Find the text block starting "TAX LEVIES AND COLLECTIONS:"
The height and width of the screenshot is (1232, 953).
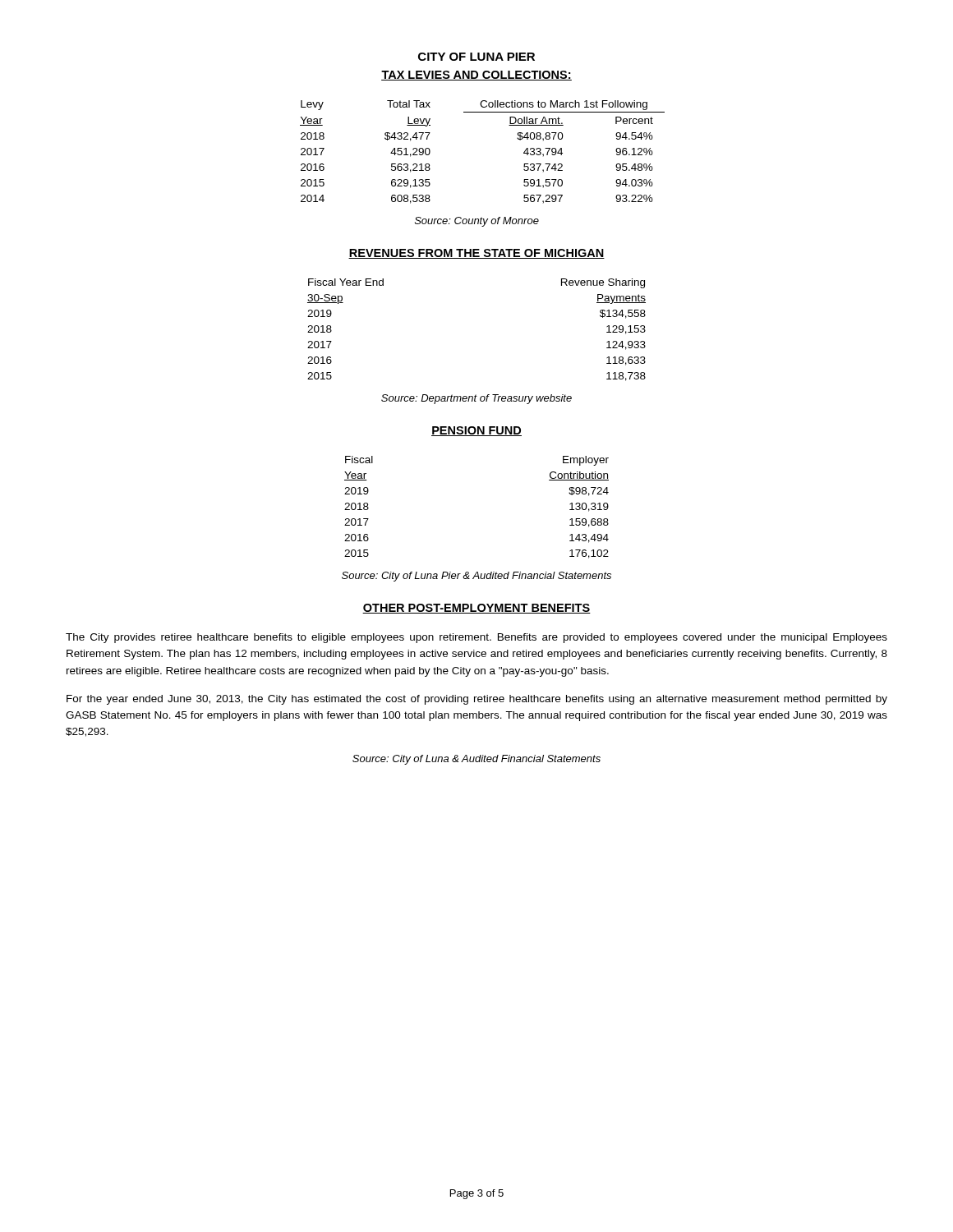coord(476,75)
